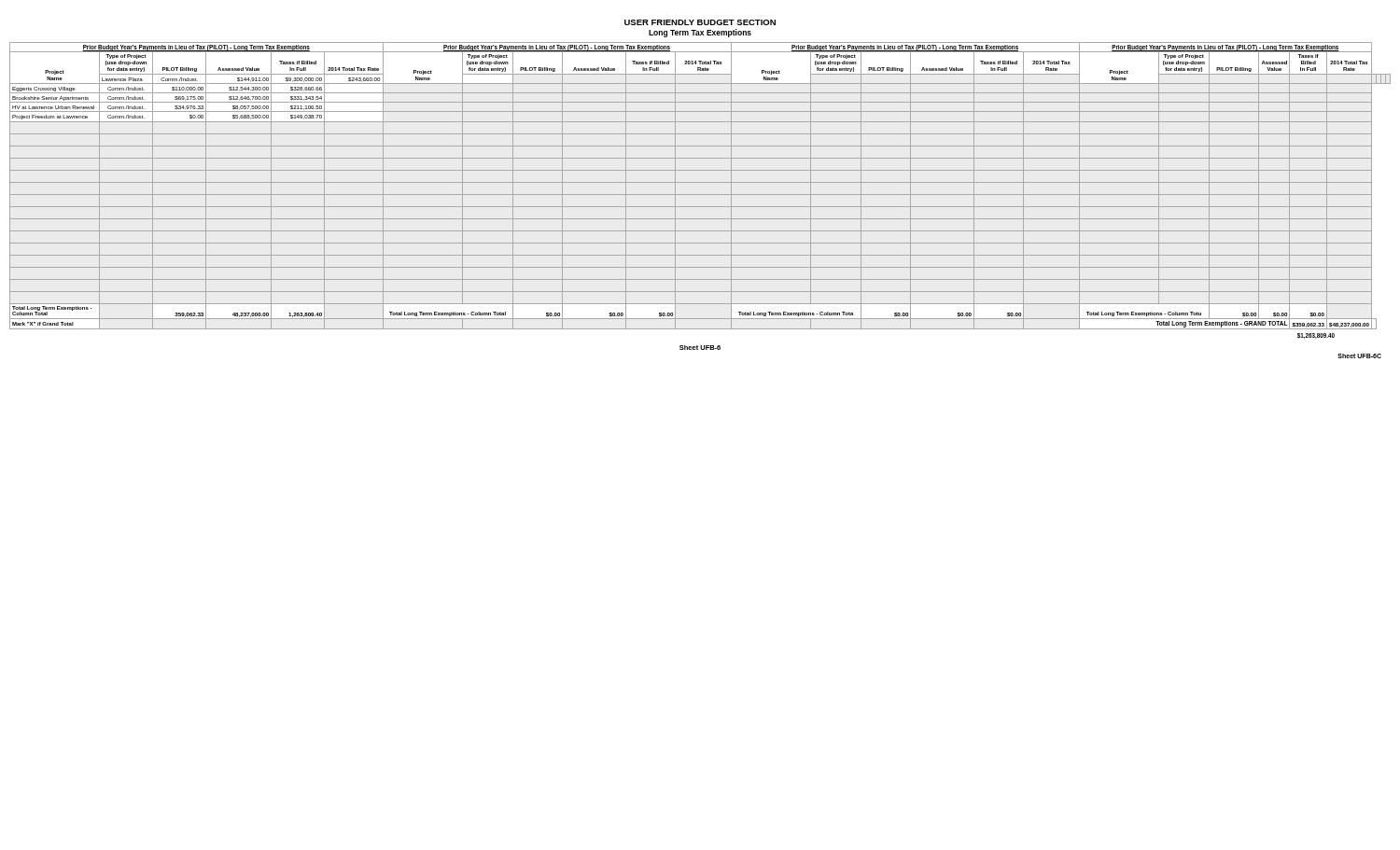Click on the table containing "Prior Budget Year's"
The height and width of the screenshot is (850, 1400).
pos(700,186)
